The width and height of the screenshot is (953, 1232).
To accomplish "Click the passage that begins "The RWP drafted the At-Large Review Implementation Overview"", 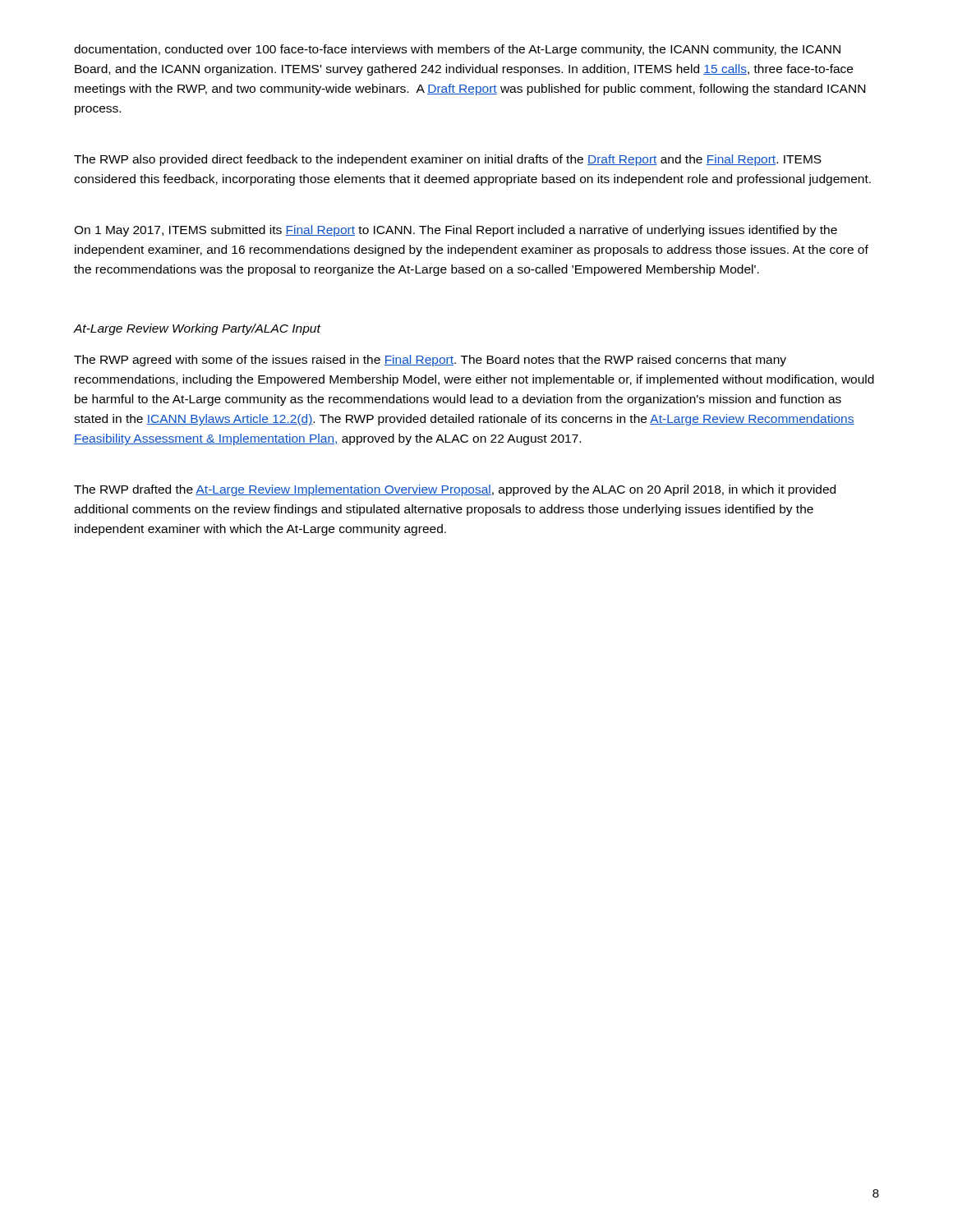I will coord(455,509).
